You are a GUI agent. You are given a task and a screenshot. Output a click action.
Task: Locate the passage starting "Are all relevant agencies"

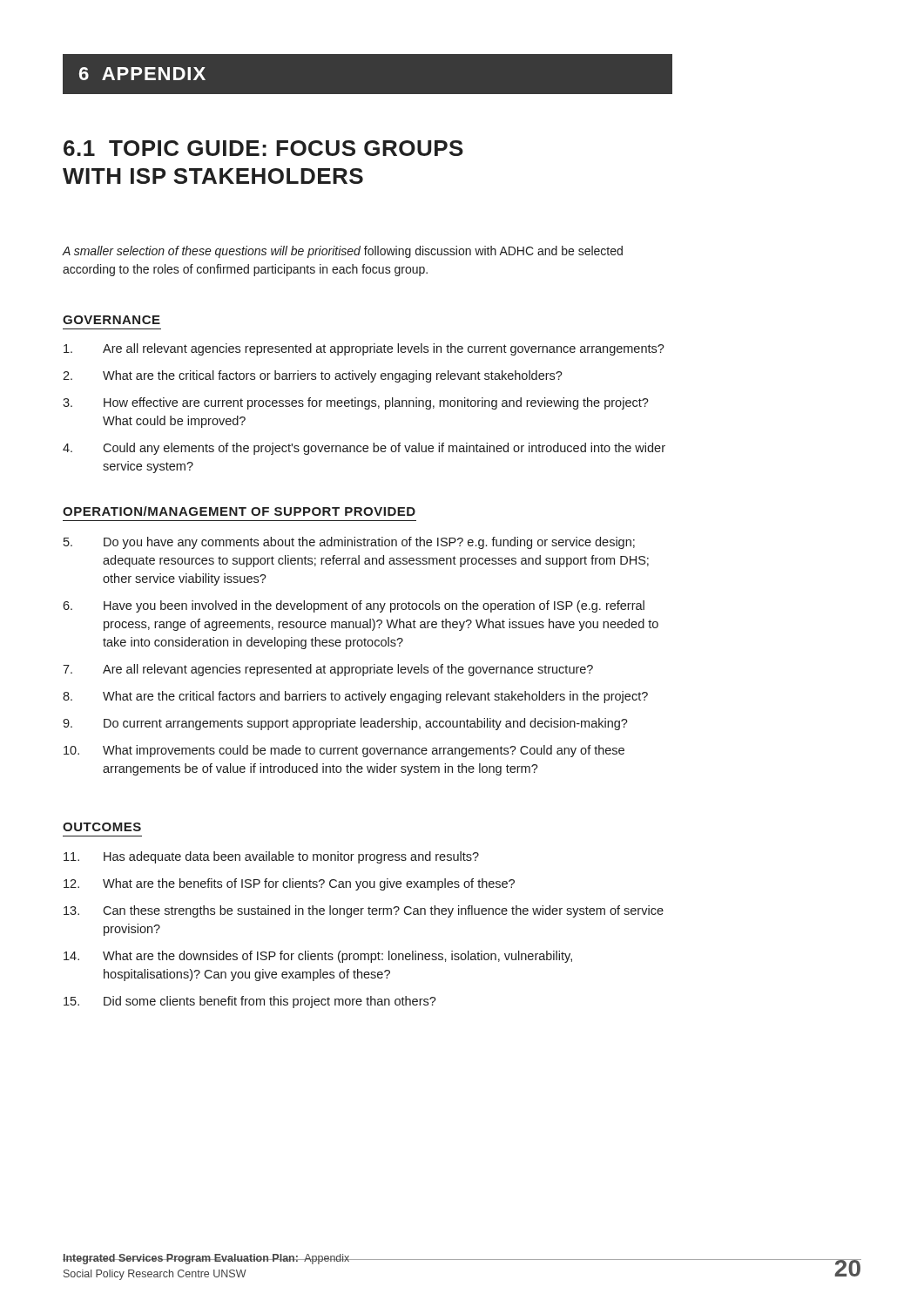click(x=368, y=349)
